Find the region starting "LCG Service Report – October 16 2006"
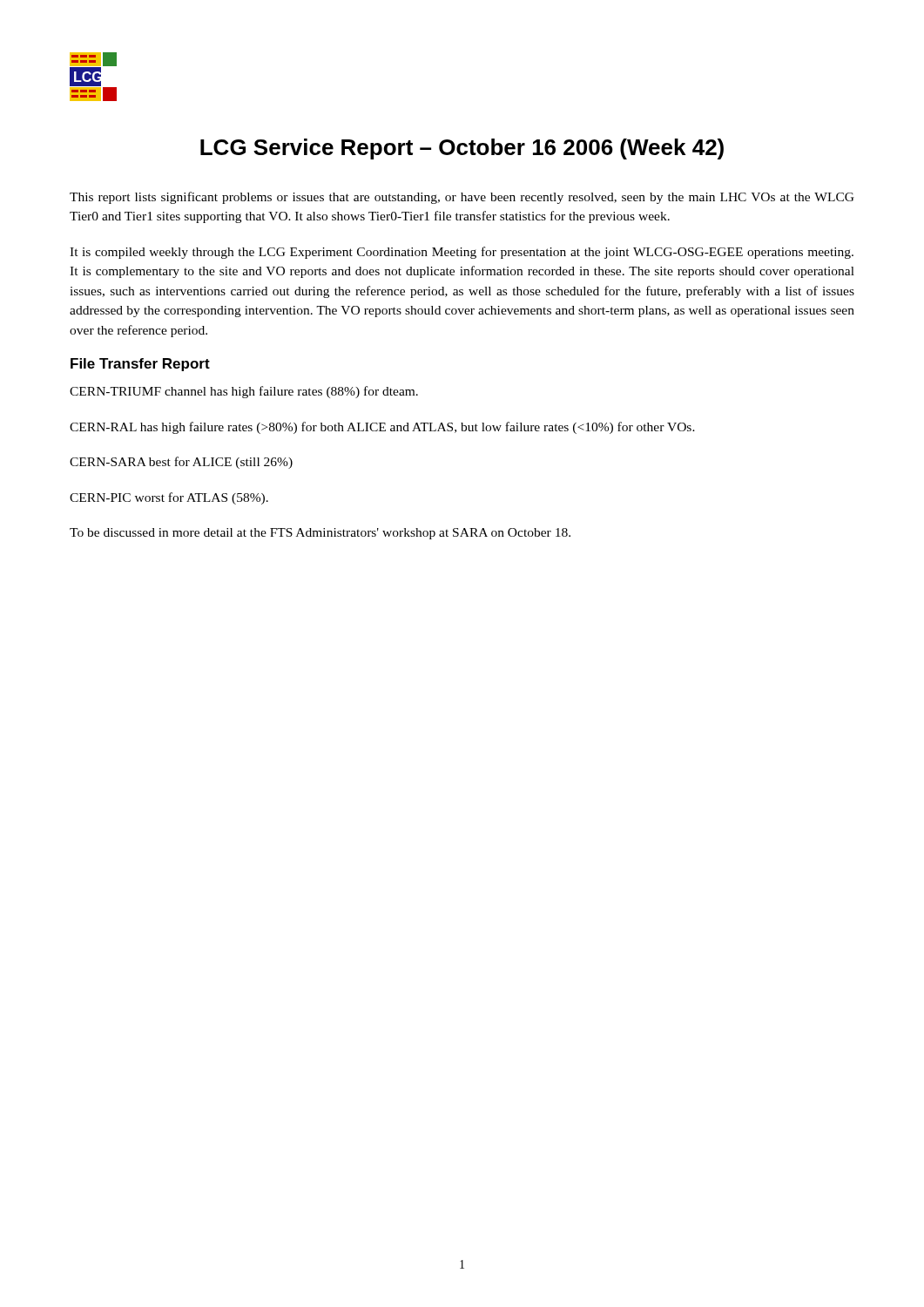The height and width of the screenshot is (1307, 924). (462, 148)
